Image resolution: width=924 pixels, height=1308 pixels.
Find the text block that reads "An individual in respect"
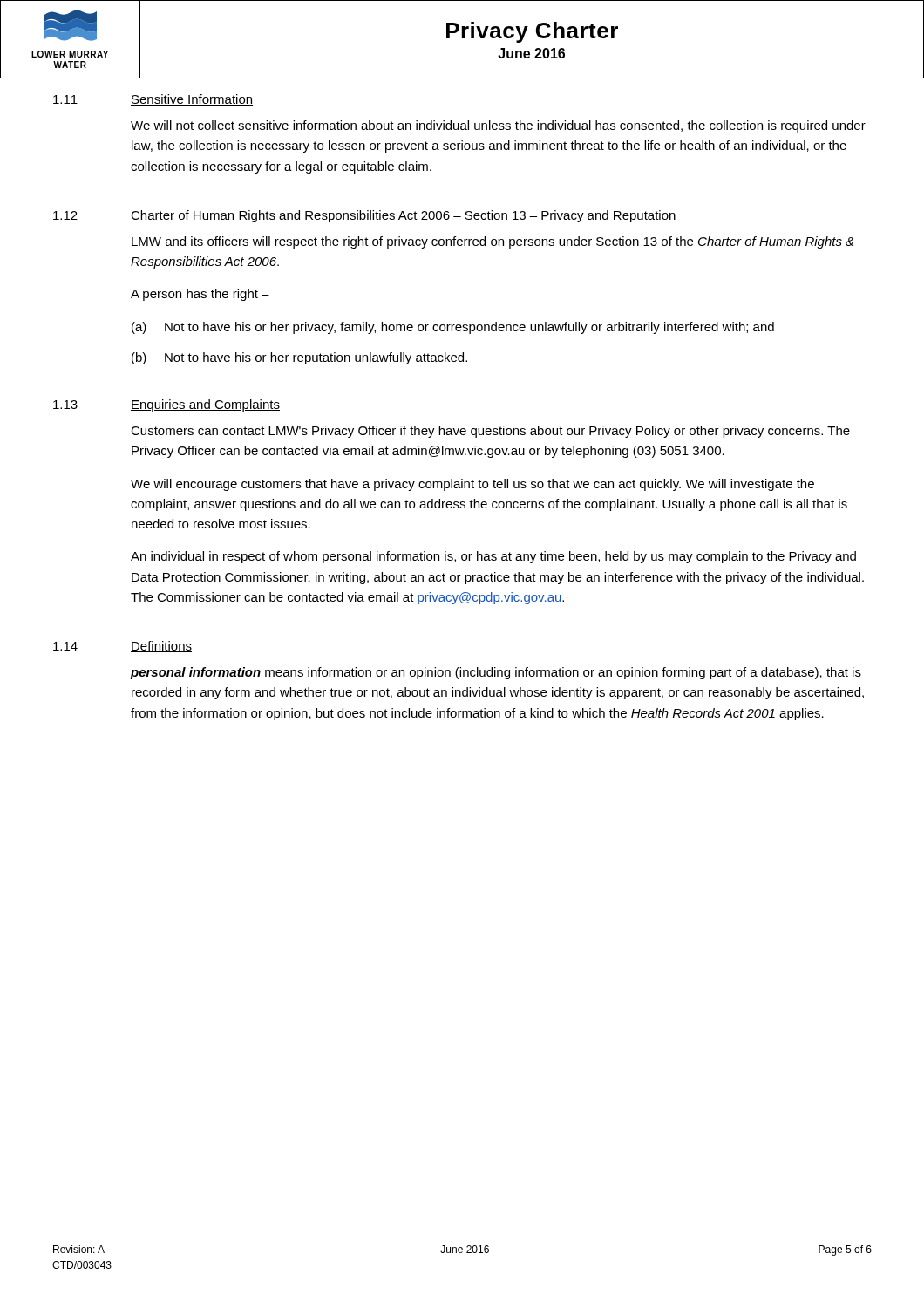(498, 576)
